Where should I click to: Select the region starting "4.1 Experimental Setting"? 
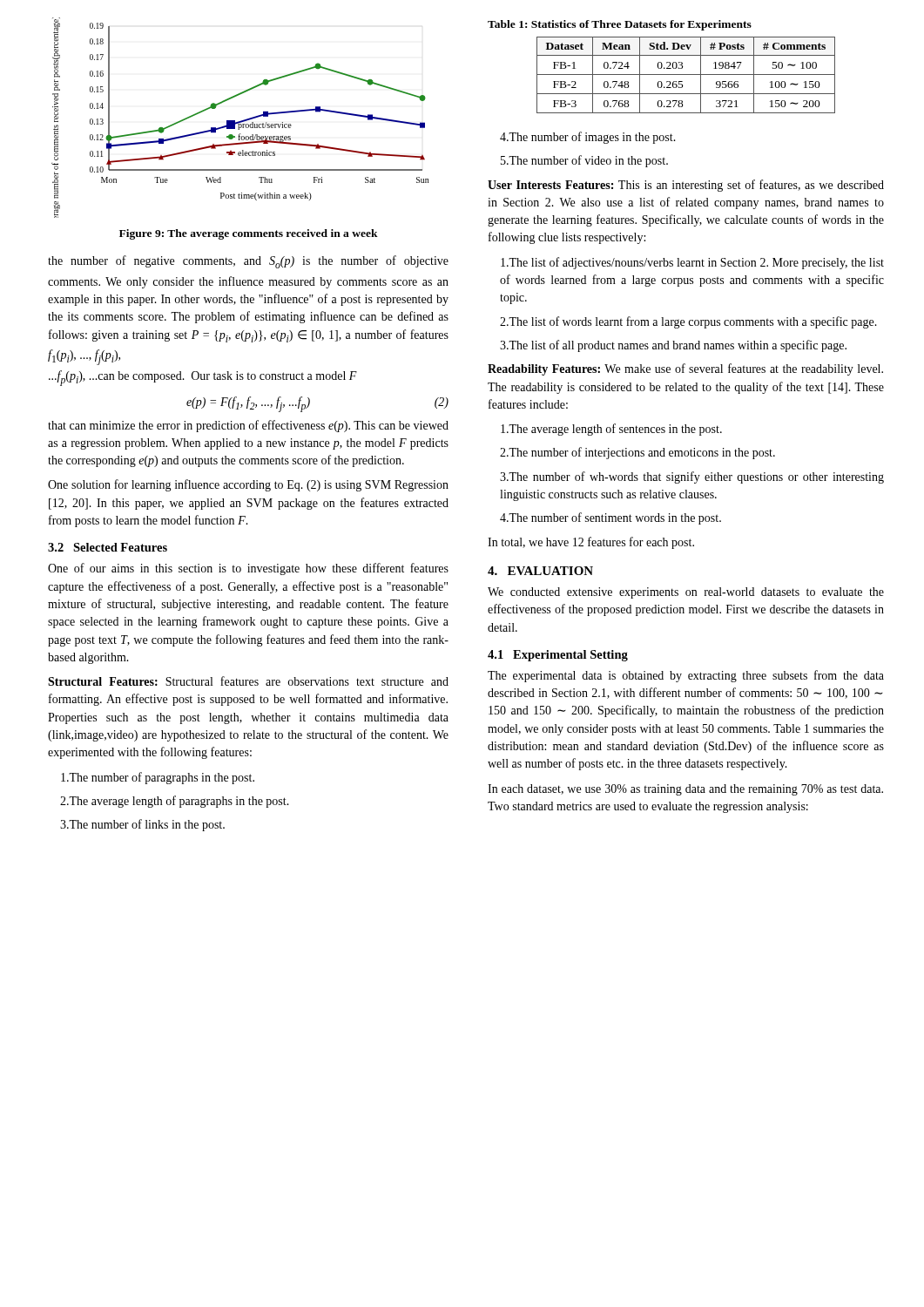(x=558, y=654)
